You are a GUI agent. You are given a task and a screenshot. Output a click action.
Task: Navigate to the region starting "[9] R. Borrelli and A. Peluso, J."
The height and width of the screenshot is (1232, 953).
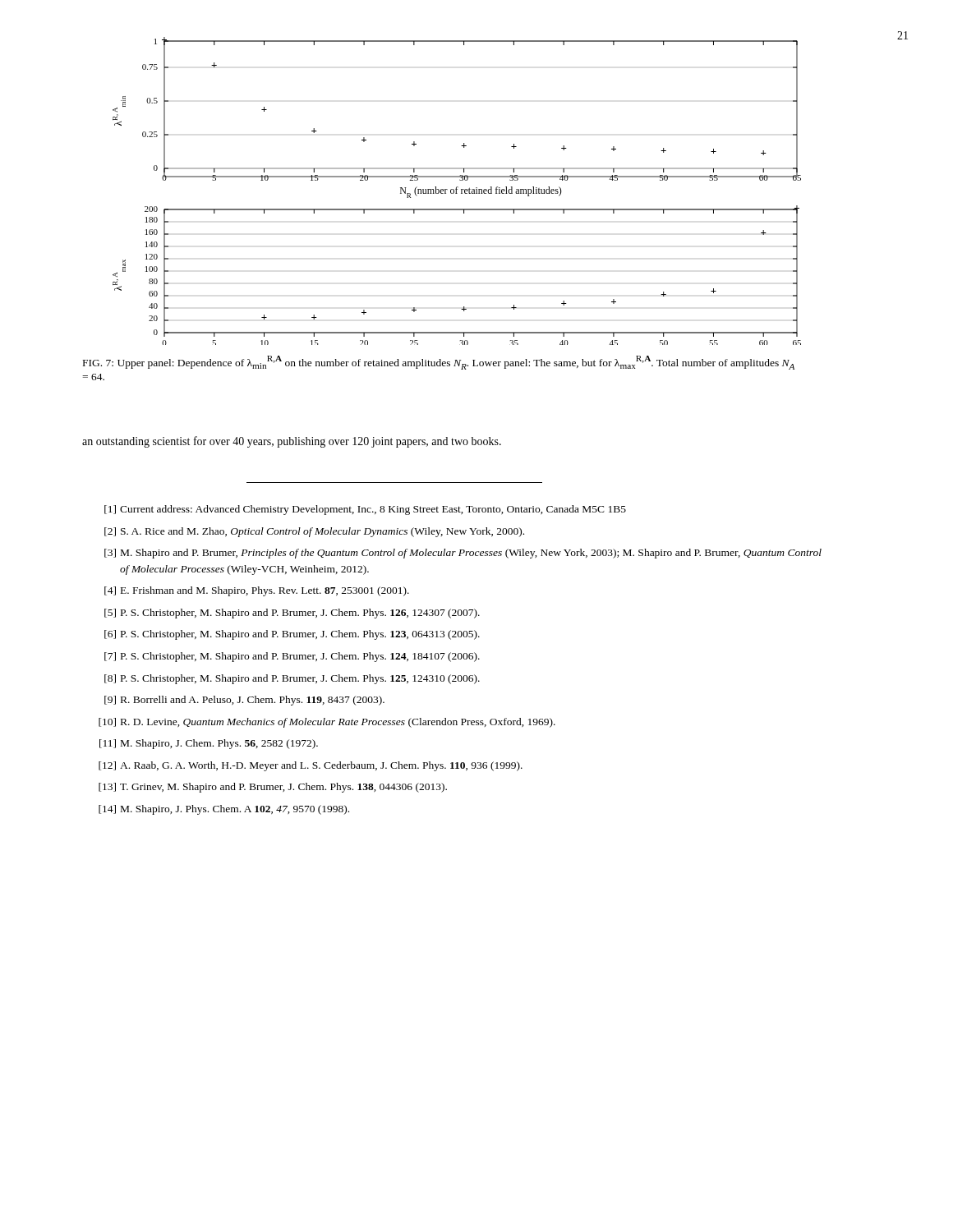click(x=244, y=701)
